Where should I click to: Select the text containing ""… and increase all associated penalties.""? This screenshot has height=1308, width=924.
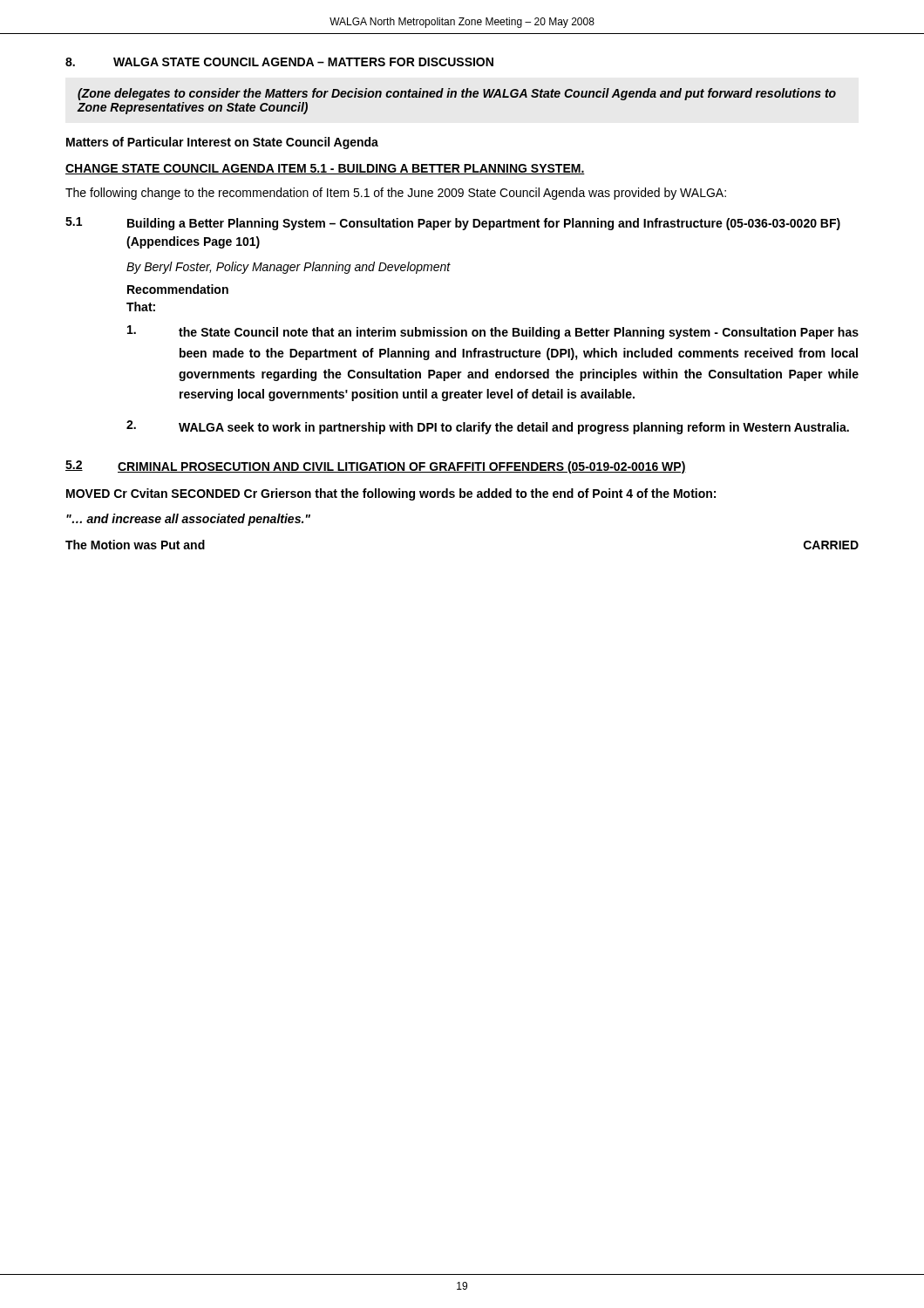pyautogui.click(x=188, y=519)
